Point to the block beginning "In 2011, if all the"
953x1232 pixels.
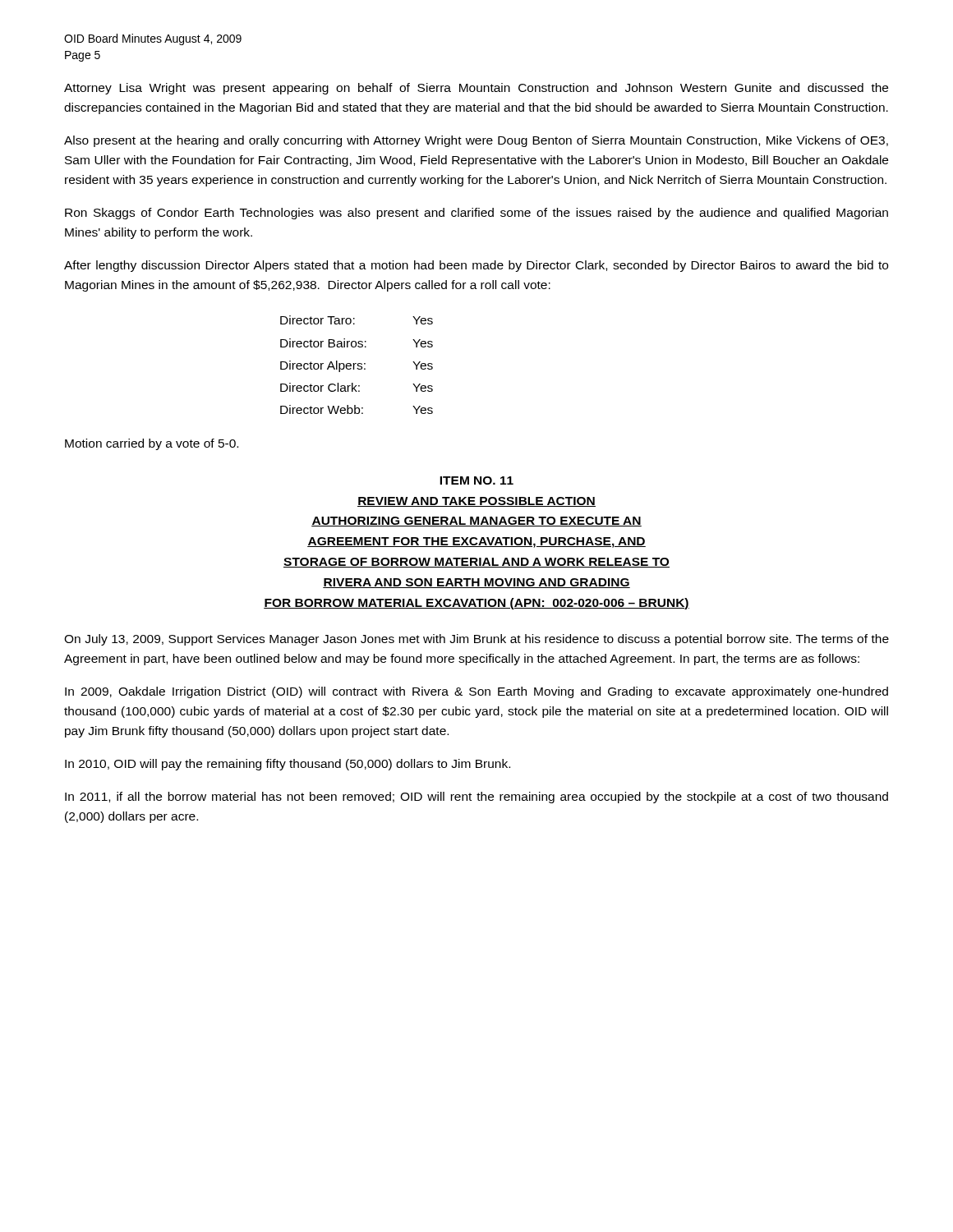pos(476,807)
